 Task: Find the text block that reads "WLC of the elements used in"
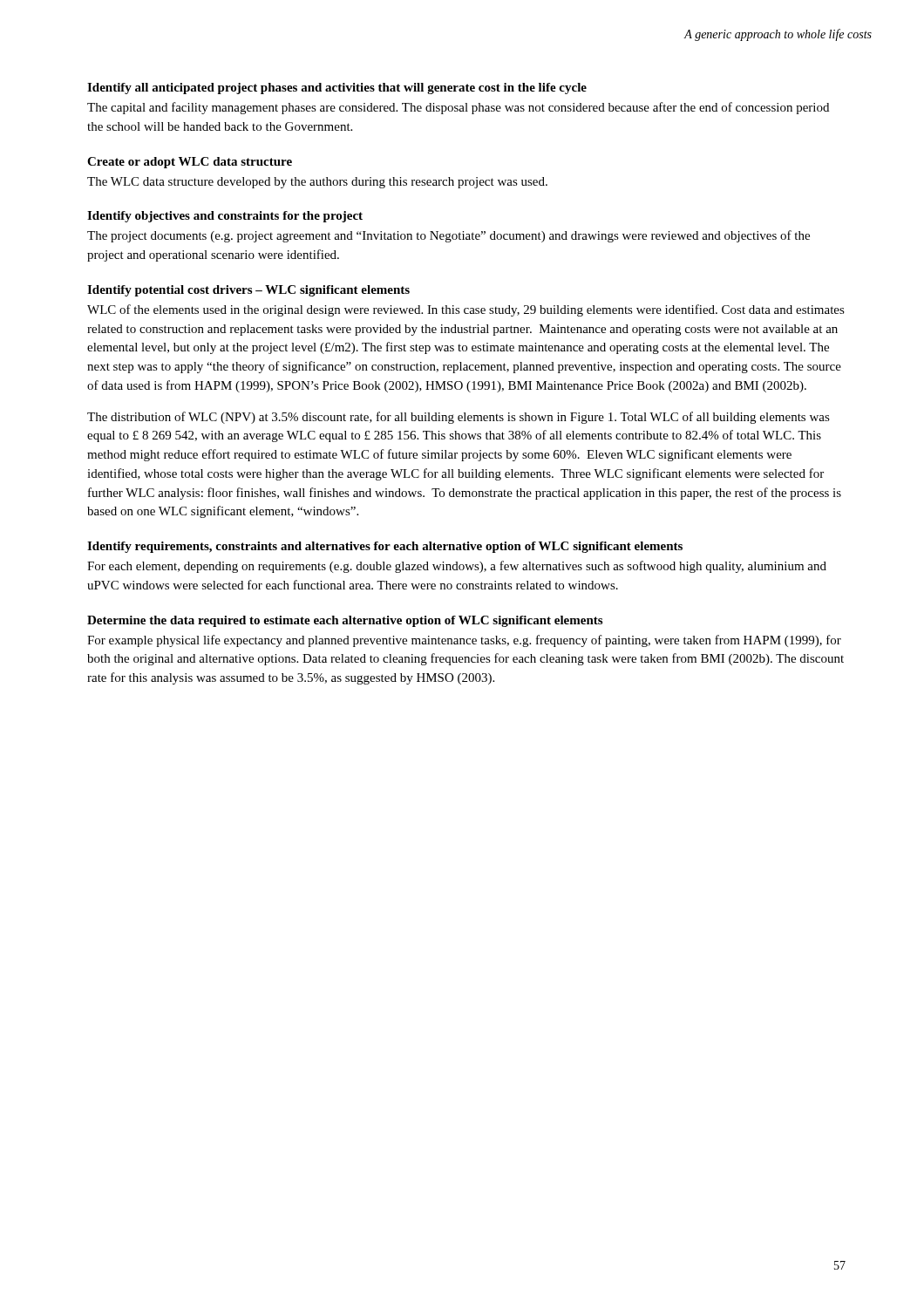[x=466, y=347]
